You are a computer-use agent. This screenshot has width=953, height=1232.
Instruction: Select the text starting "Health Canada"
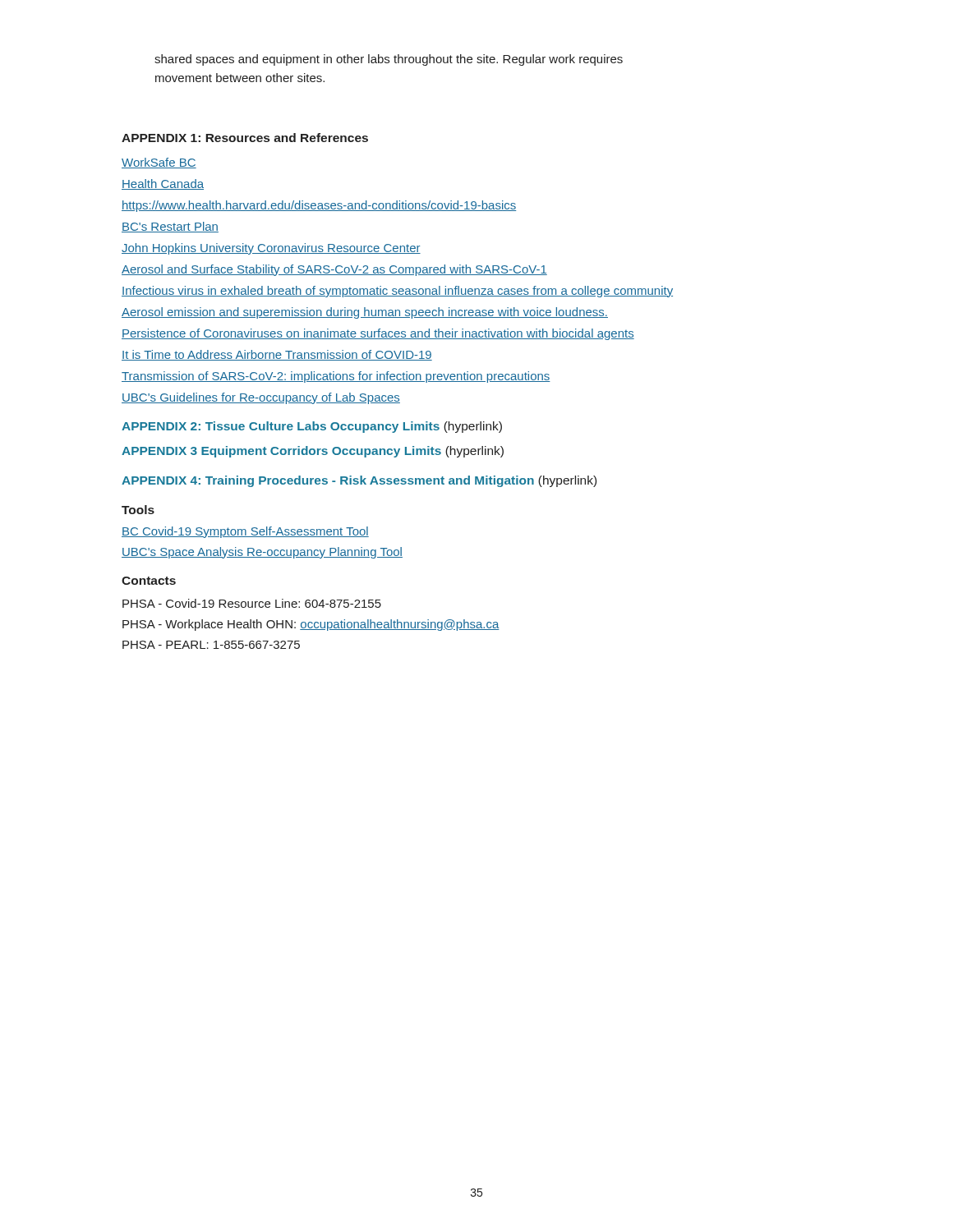pos(163,183)
